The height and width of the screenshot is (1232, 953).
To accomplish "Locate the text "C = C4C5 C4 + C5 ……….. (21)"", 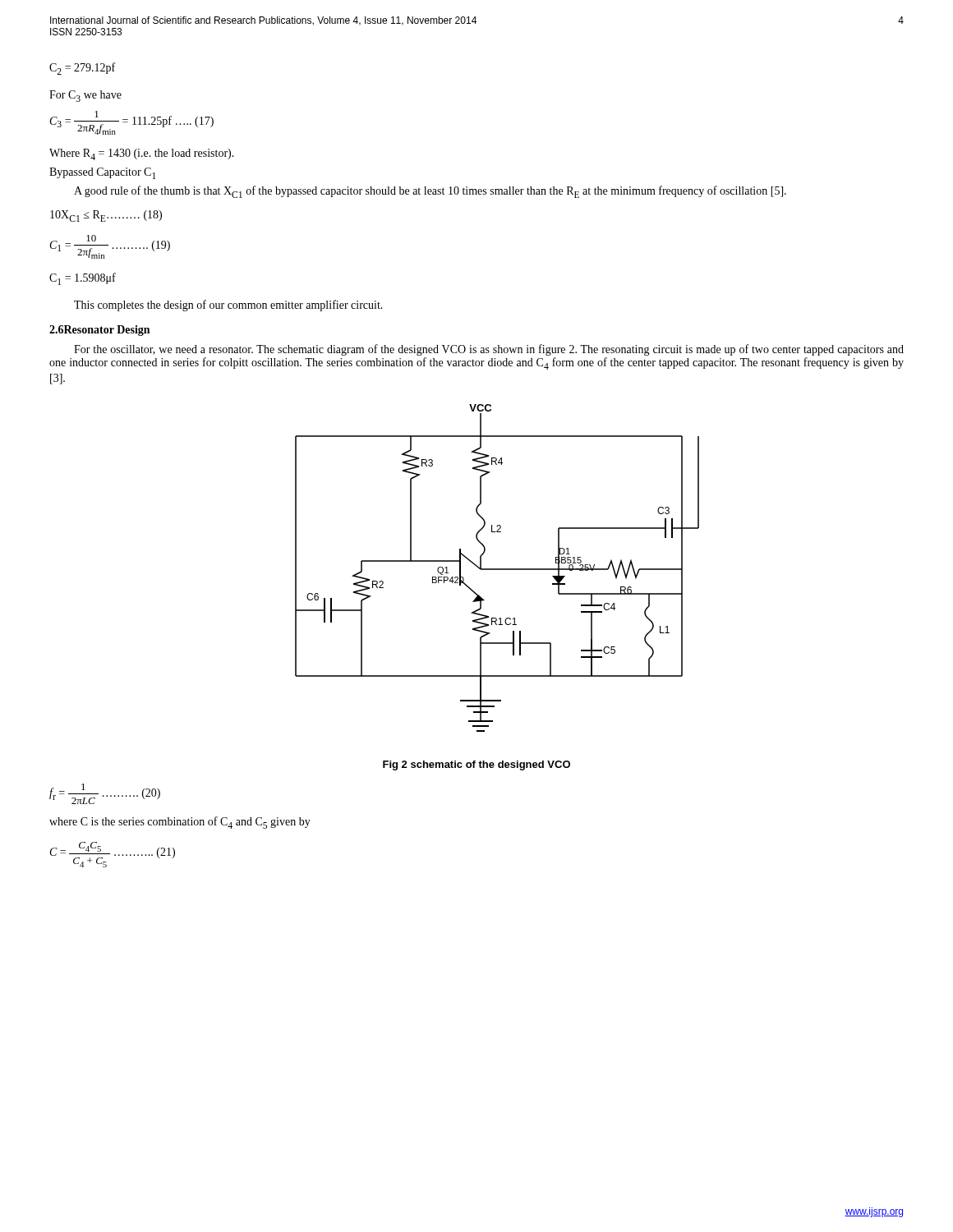I will pos(112,854).
